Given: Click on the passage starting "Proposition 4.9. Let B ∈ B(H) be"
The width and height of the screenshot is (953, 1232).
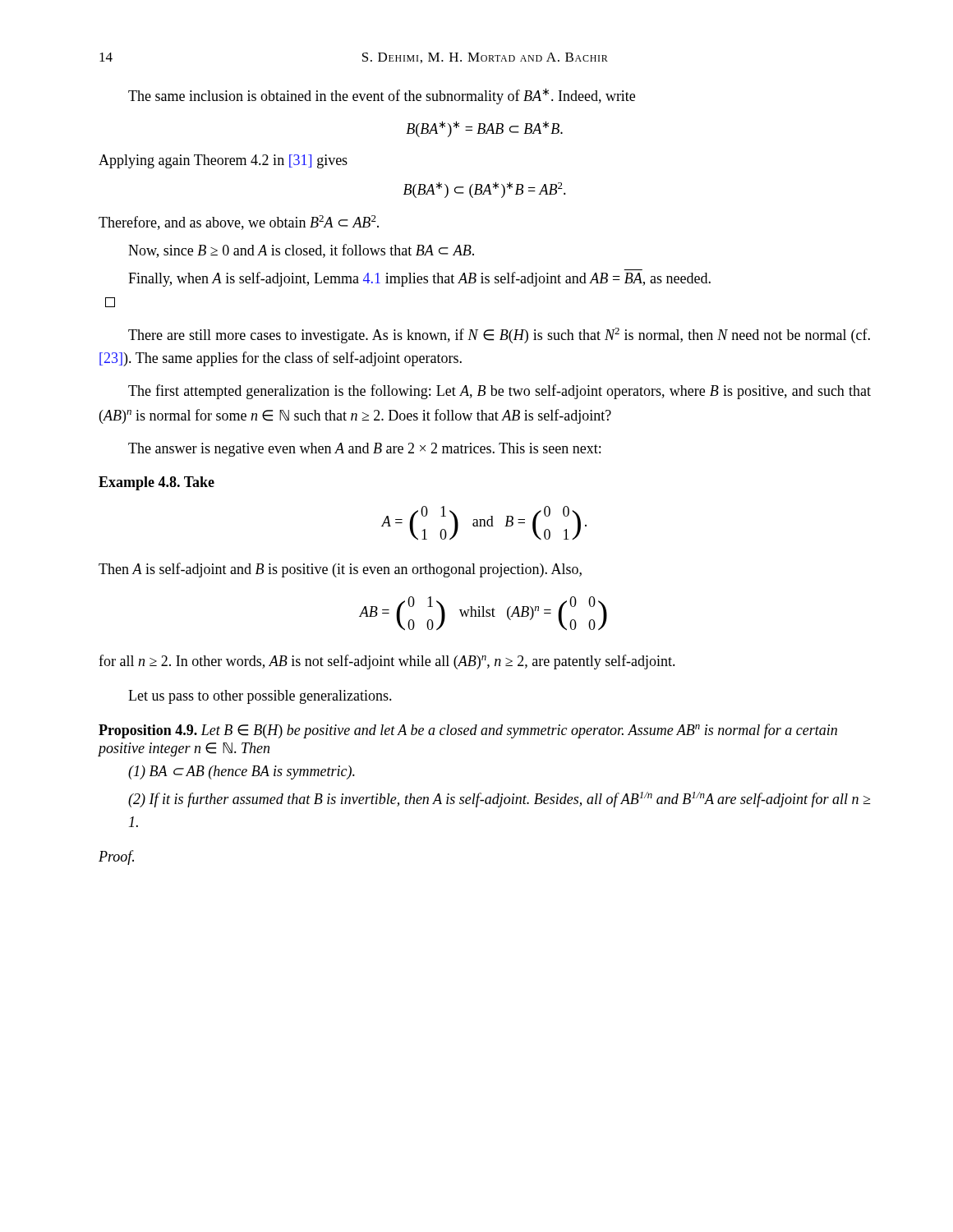Looking at the screenshot, I should (468, 738).
